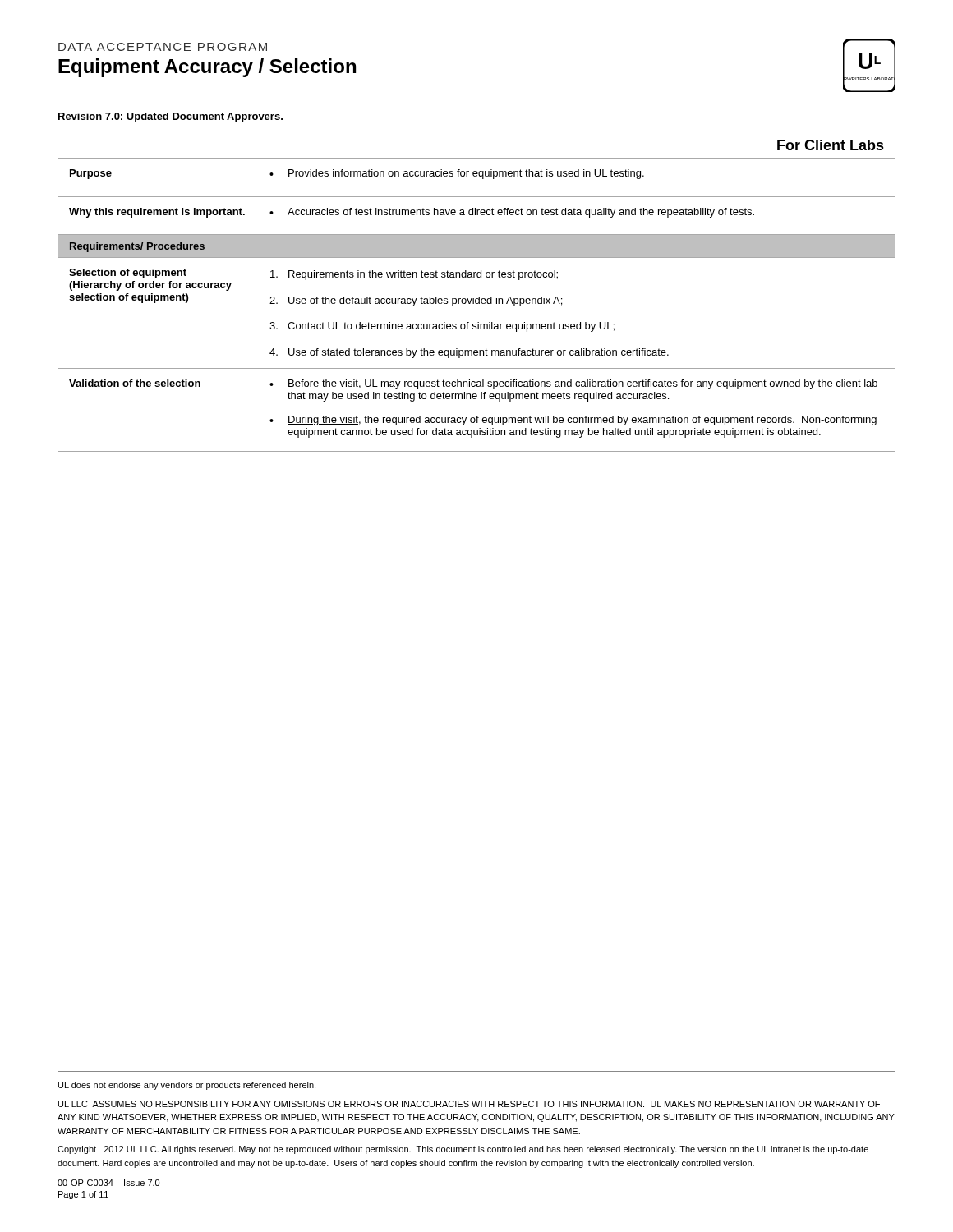Image resolution: width=953 pixels, height=1232 pixels.
Task: Point to the text starting "UL does not endorse any vendors or products"
Action: 187,1085
